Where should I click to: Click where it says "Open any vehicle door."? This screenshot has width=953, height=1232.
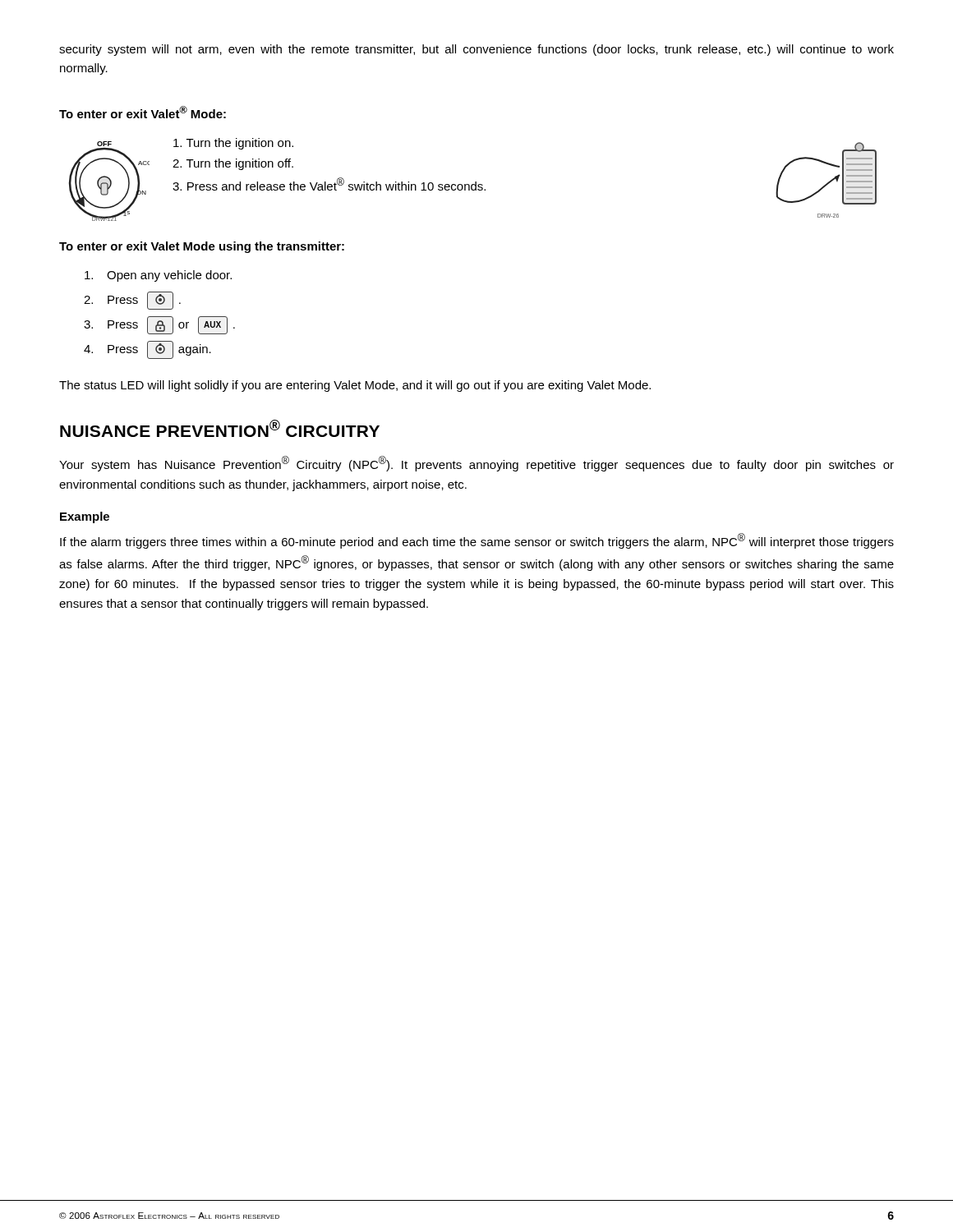click(158, 275)
